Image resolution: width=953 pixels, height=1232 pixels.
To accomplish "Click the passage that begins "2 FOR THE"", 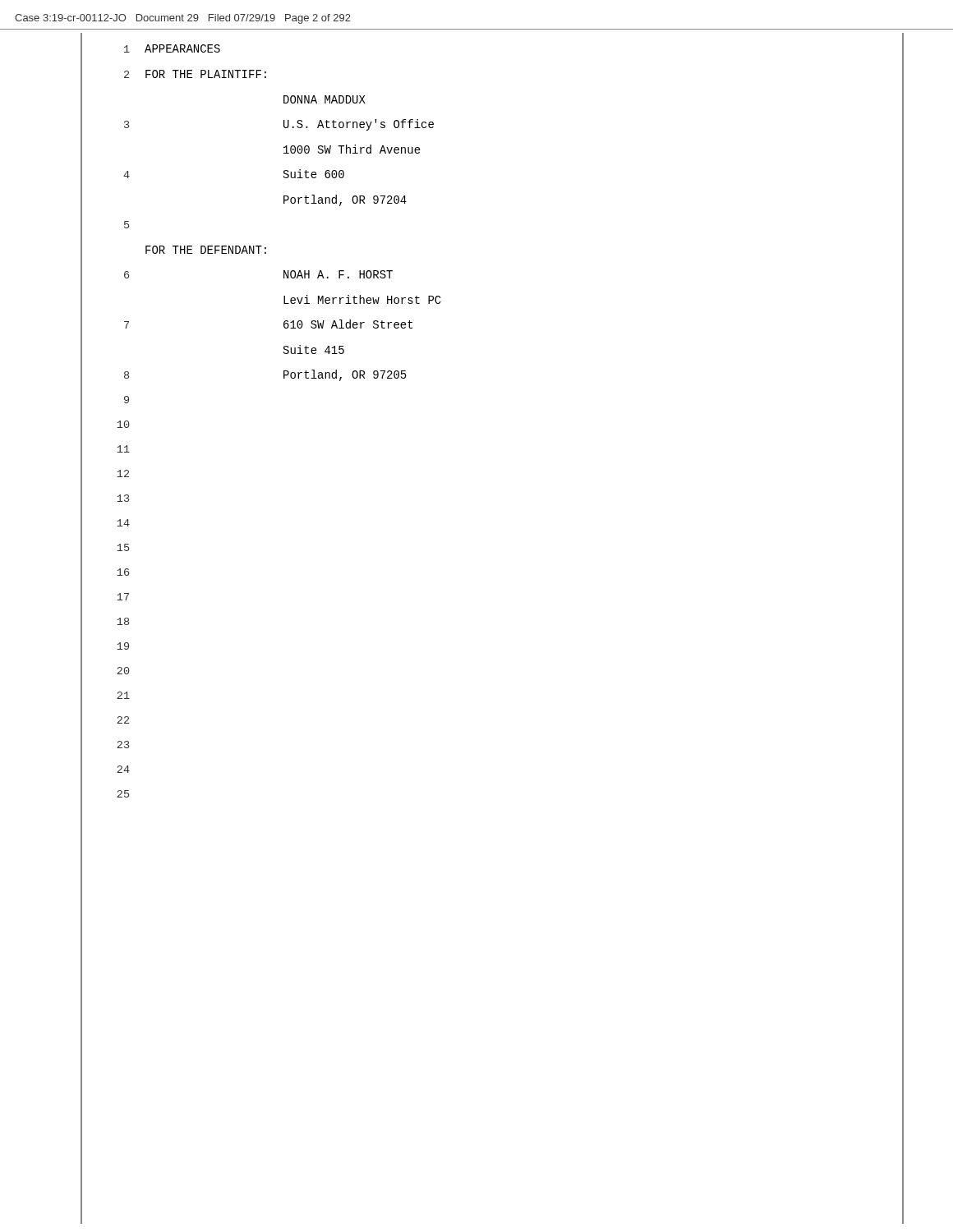I will (x=195, y=74).
